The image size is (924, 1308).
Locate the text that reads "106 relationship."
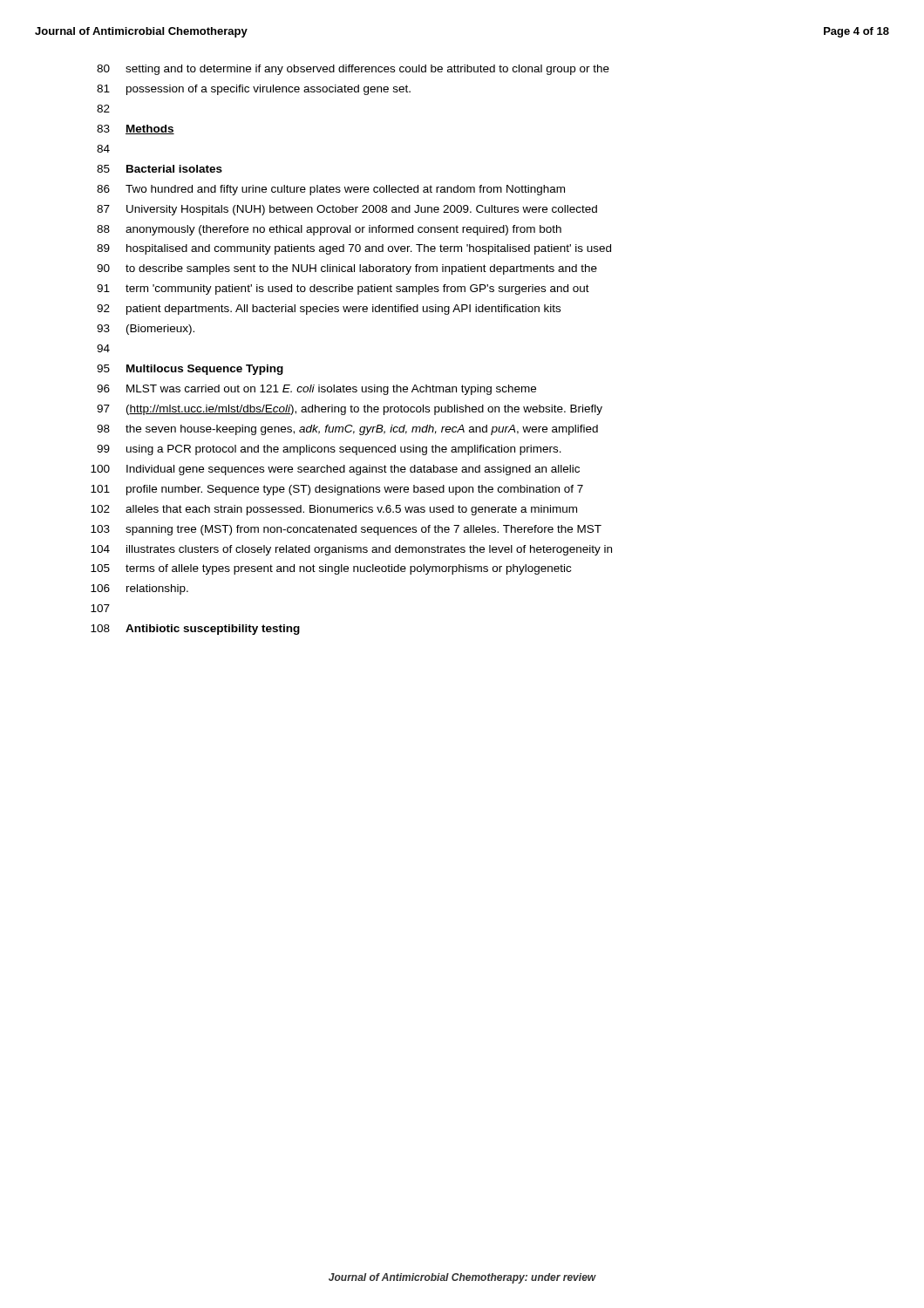139,589
